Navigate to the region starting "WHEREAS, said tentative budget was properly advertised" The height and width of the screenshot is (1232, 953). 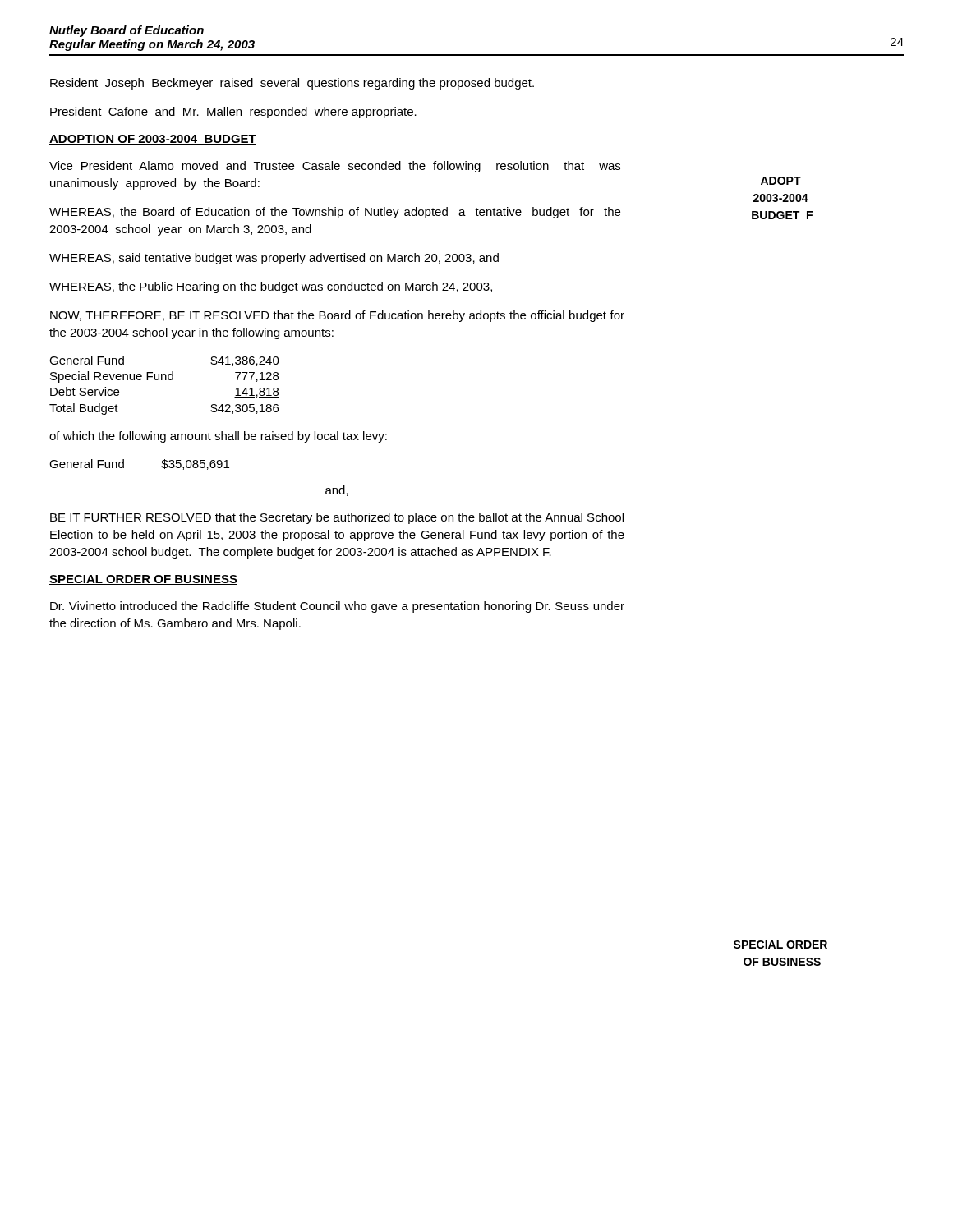[274, 257]
